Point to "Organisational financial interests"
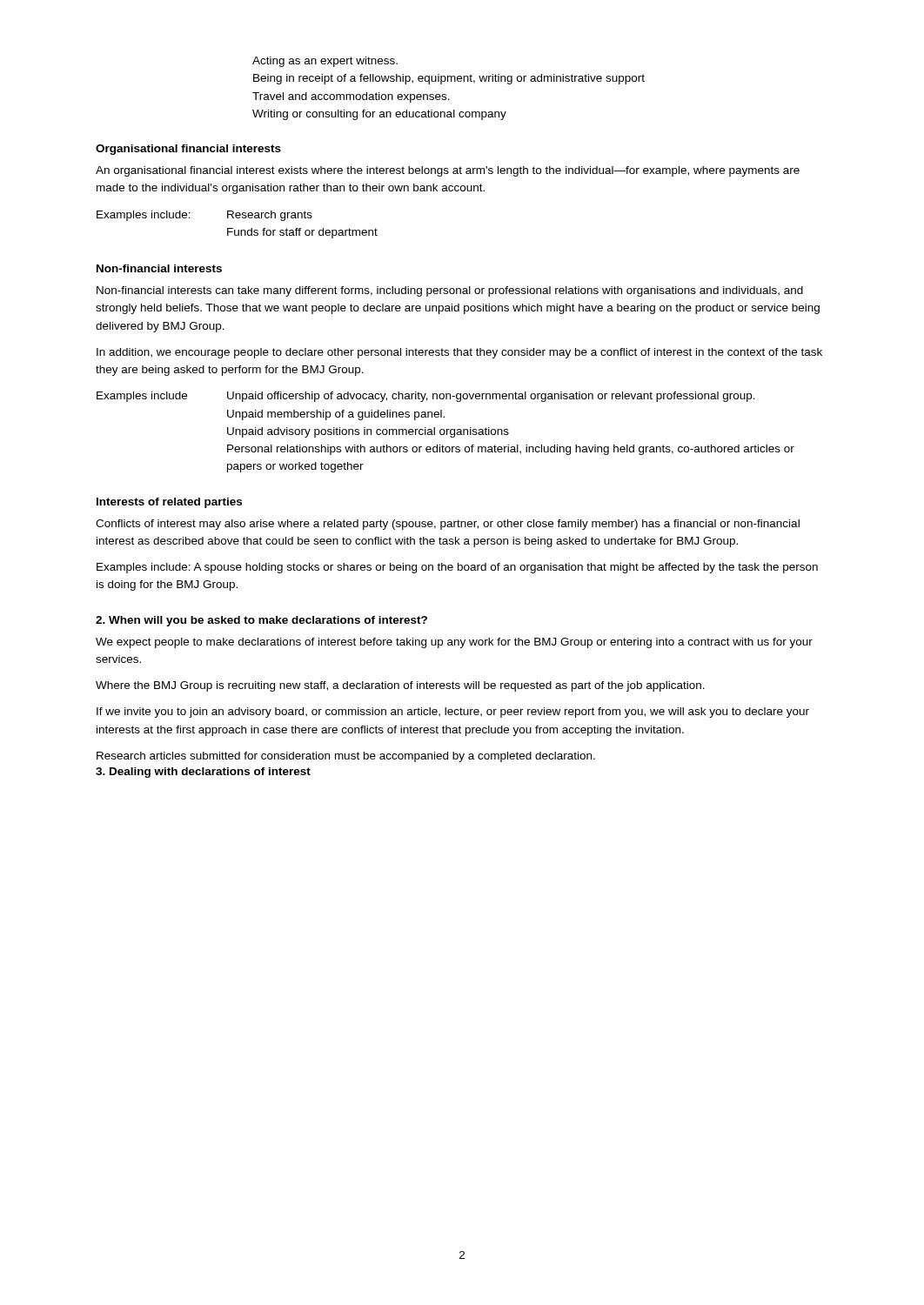The height and width of the screenshot is (1305, 924). [x=188, y=148]
